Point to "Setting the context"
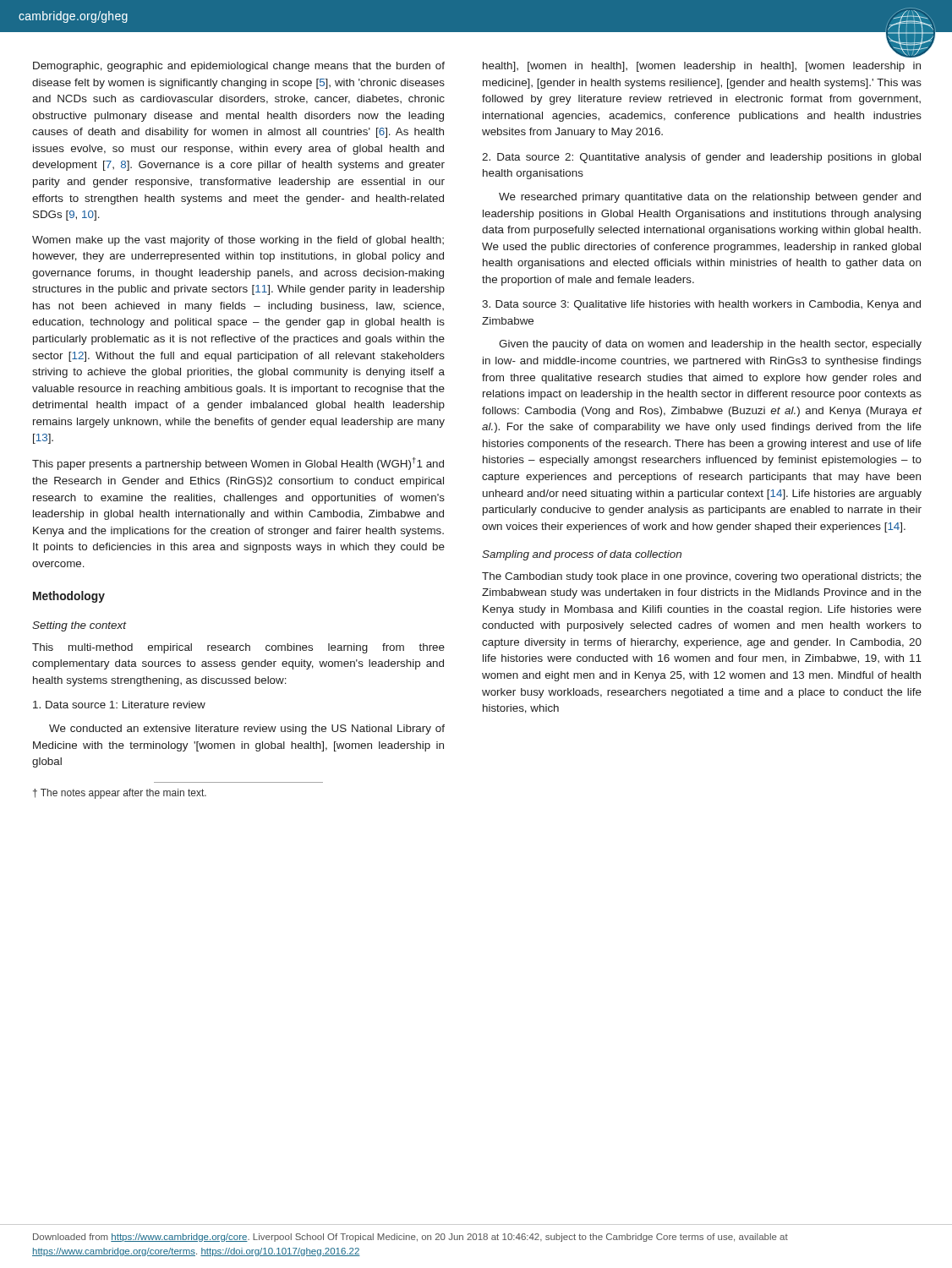 (79, 625)
